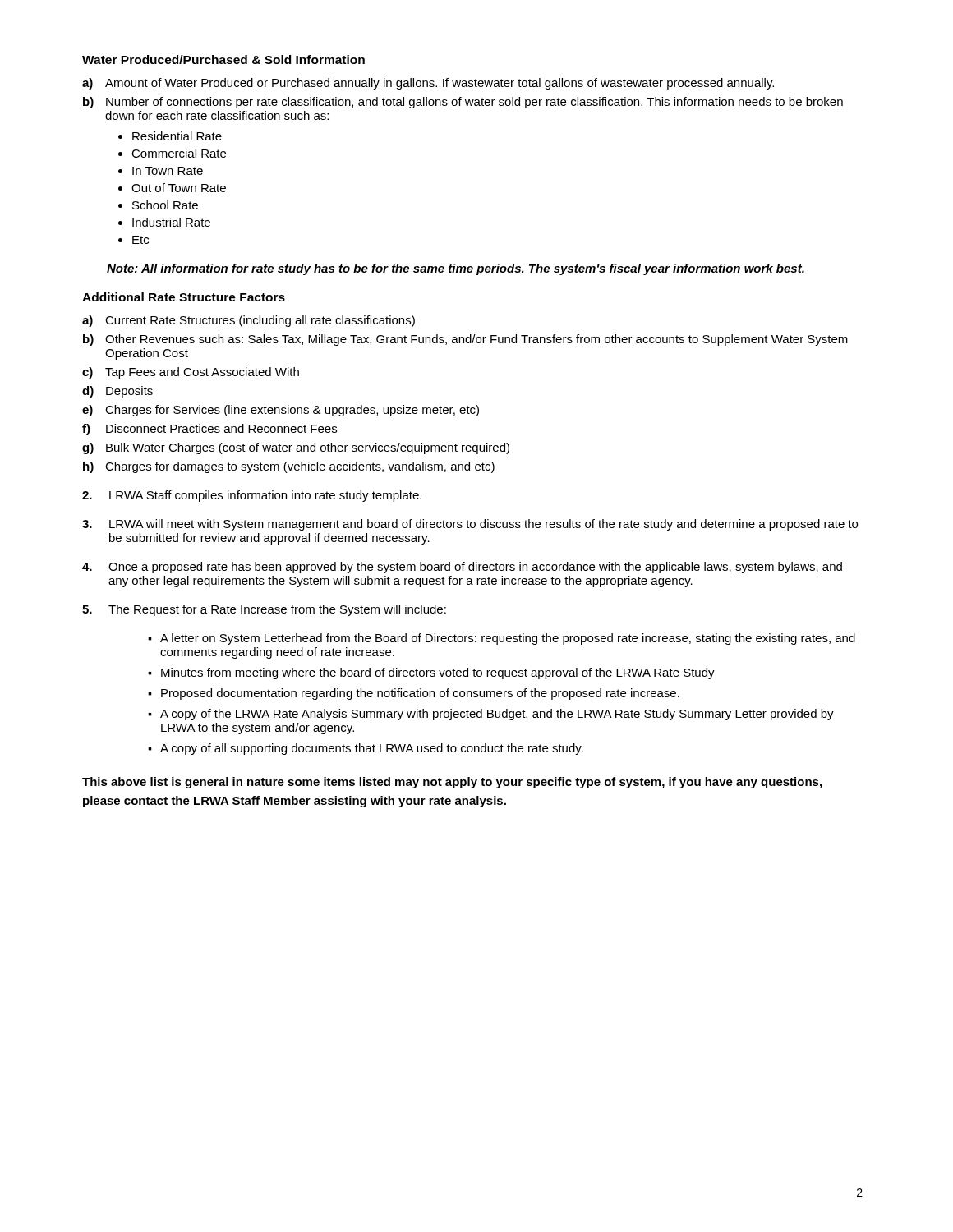Point to the block beginning "A copy of the LRWA Rate"

[x=497, y=720]
